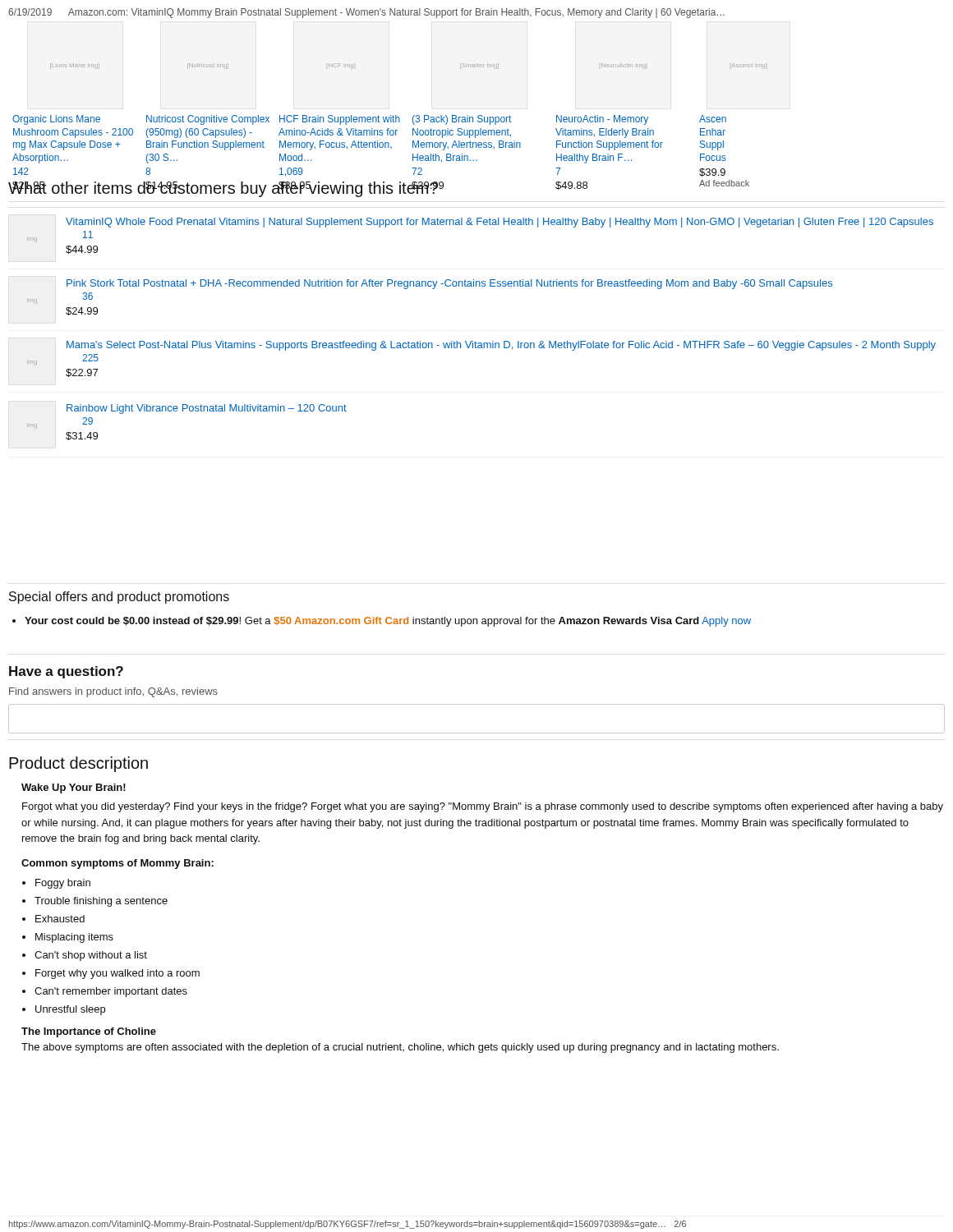Click where it says "Trouble finishing a sentence"
Screen dimensions: 1232x953
point(101,900)
